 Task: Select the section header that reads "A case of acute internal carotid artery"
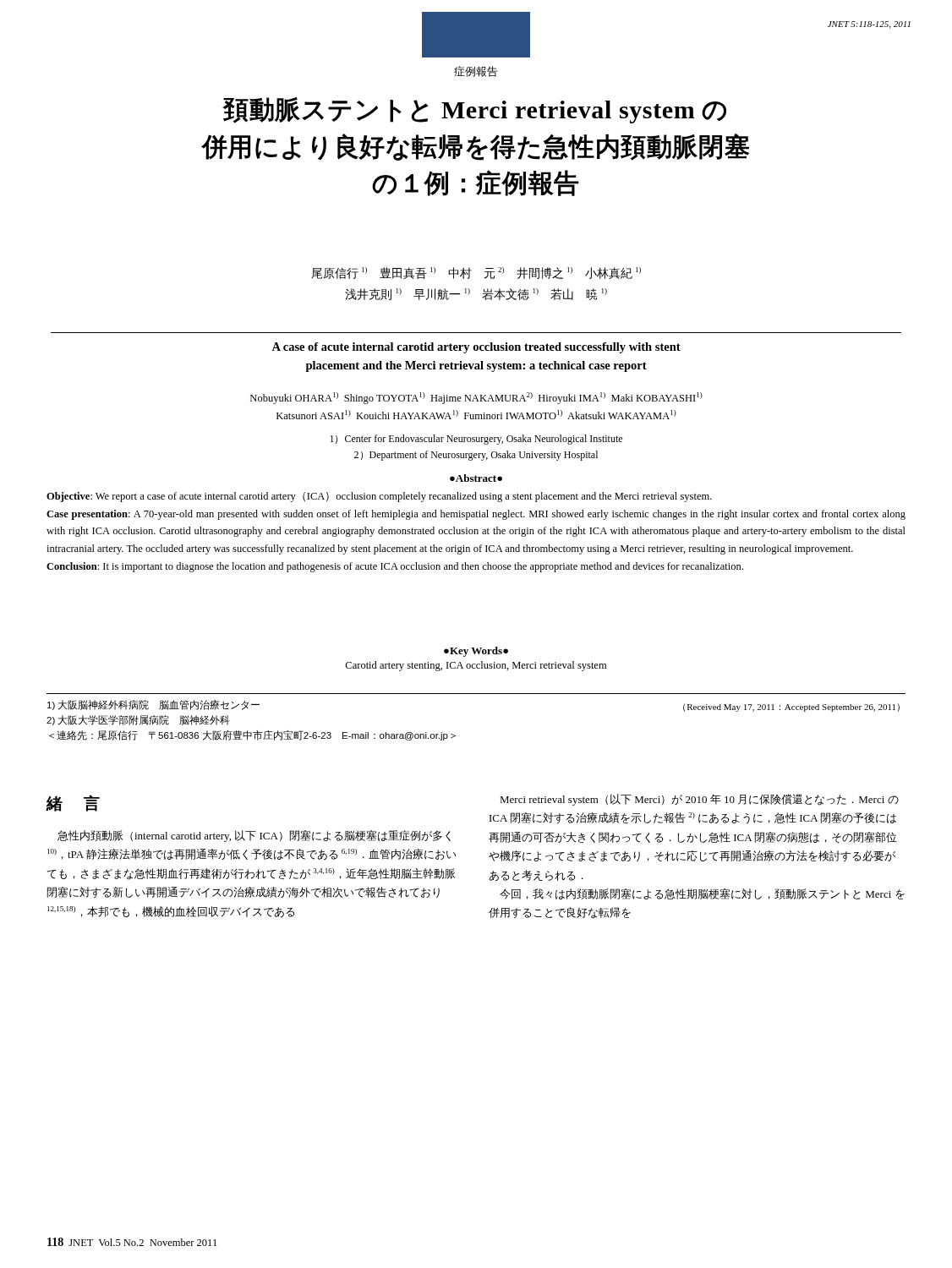[x=476, y=356]
